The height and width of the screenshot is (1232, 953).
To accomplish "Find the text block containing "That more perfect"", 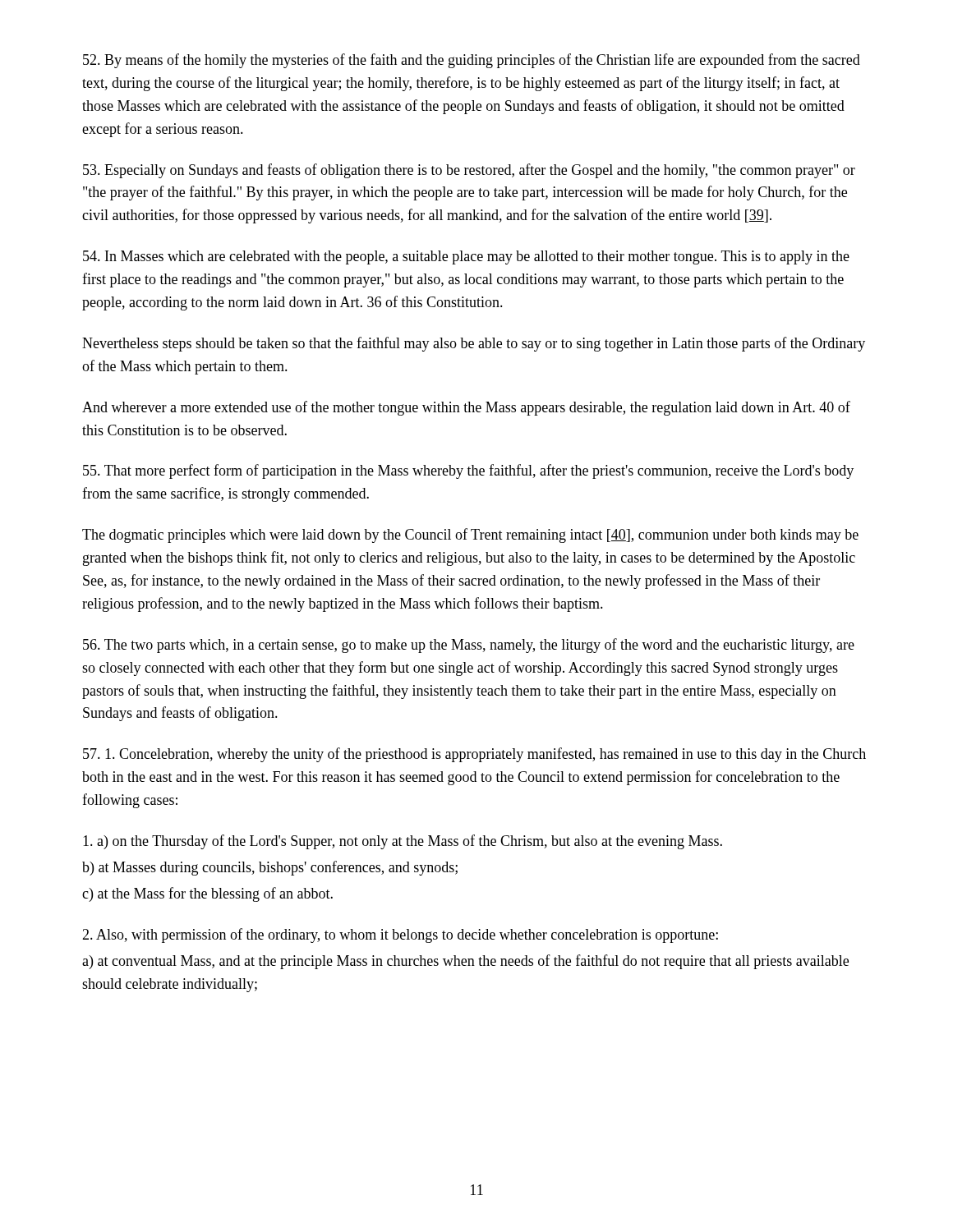I will point(468,482).
